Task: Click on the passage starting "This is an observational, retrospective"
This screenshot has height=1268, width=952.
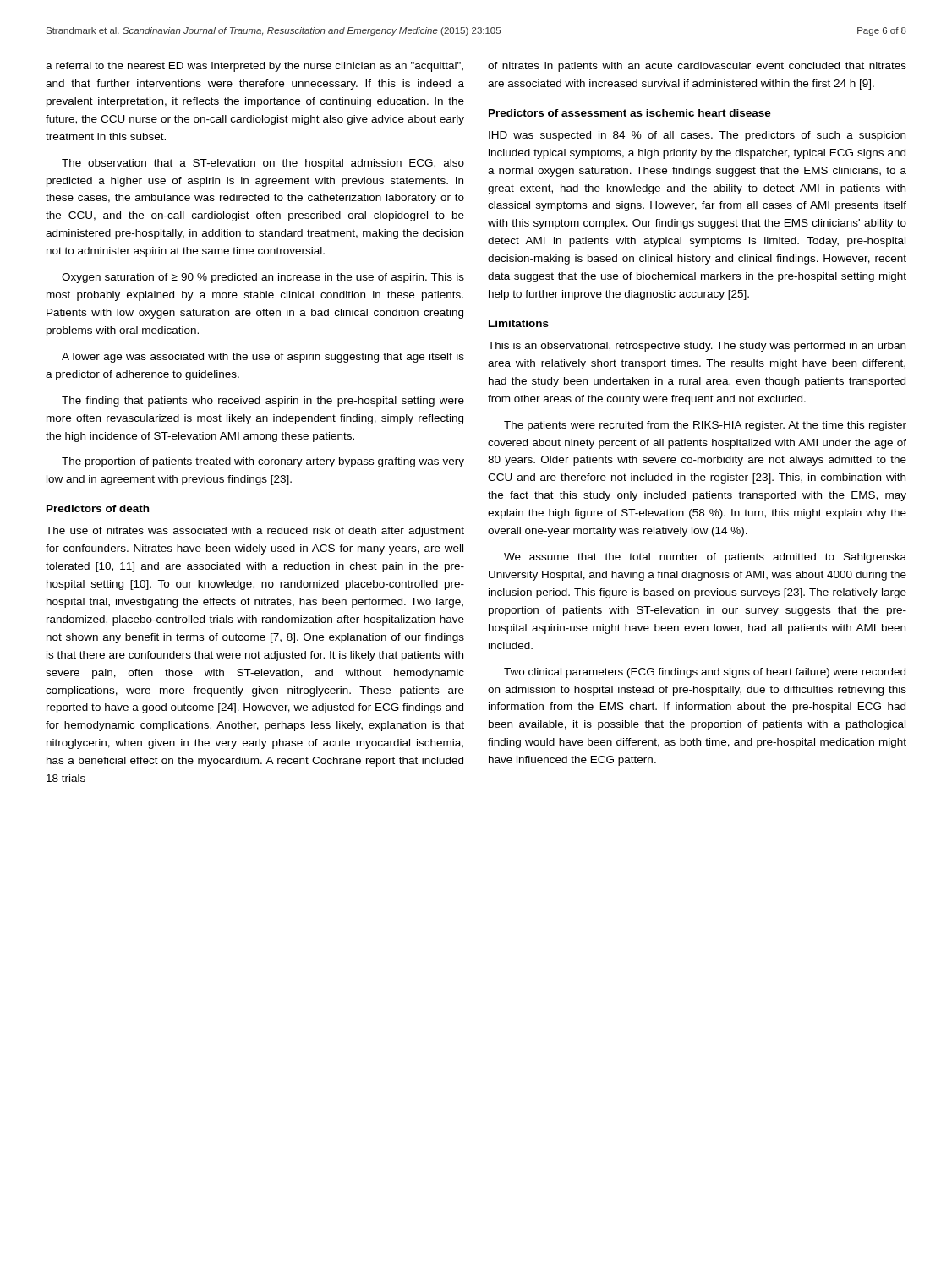Action: (697, 553)
